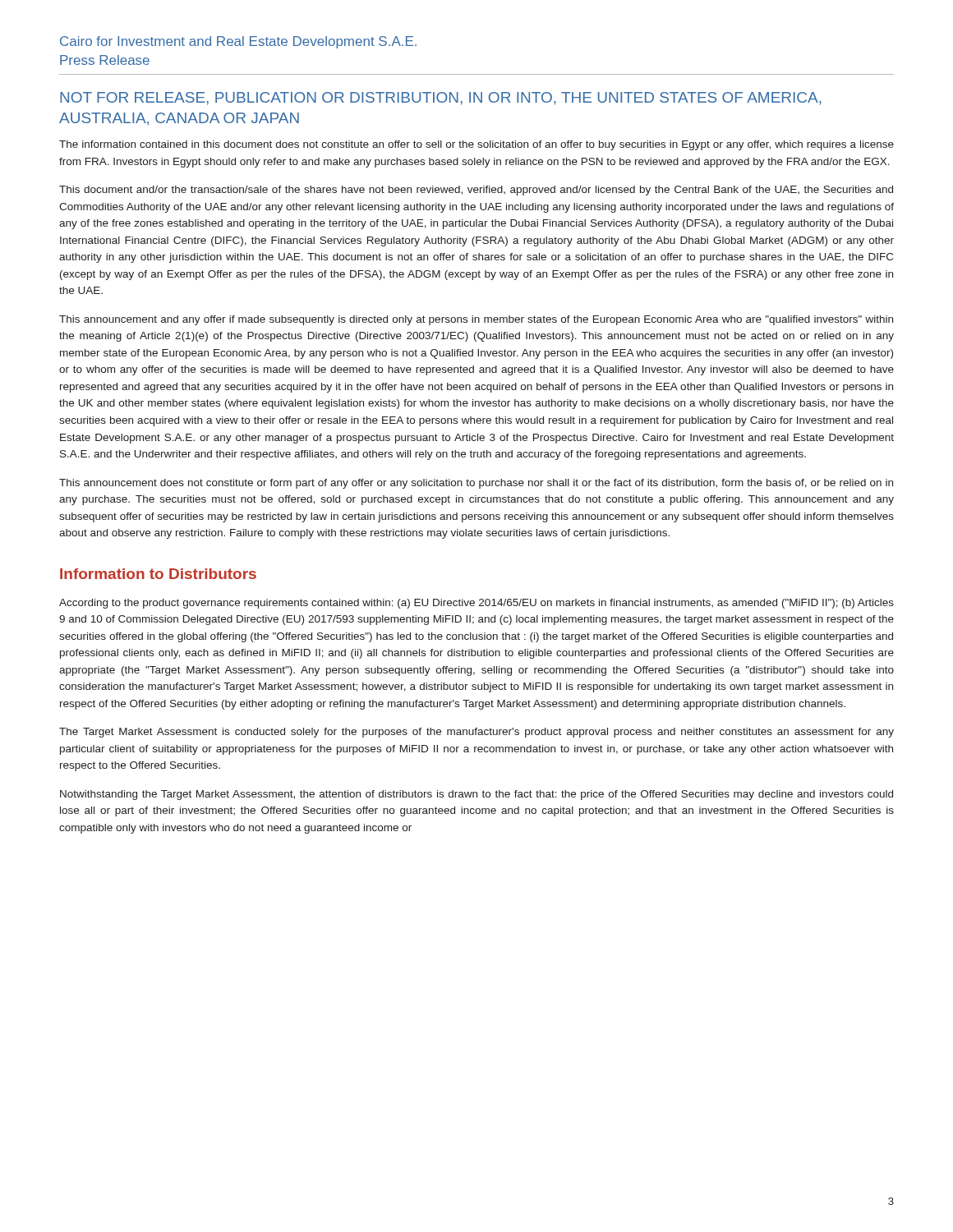The image size is (953, 1232).
Task: Click on the block starting "The Target Market Assessment is conducted"
Action: point(476,748)
